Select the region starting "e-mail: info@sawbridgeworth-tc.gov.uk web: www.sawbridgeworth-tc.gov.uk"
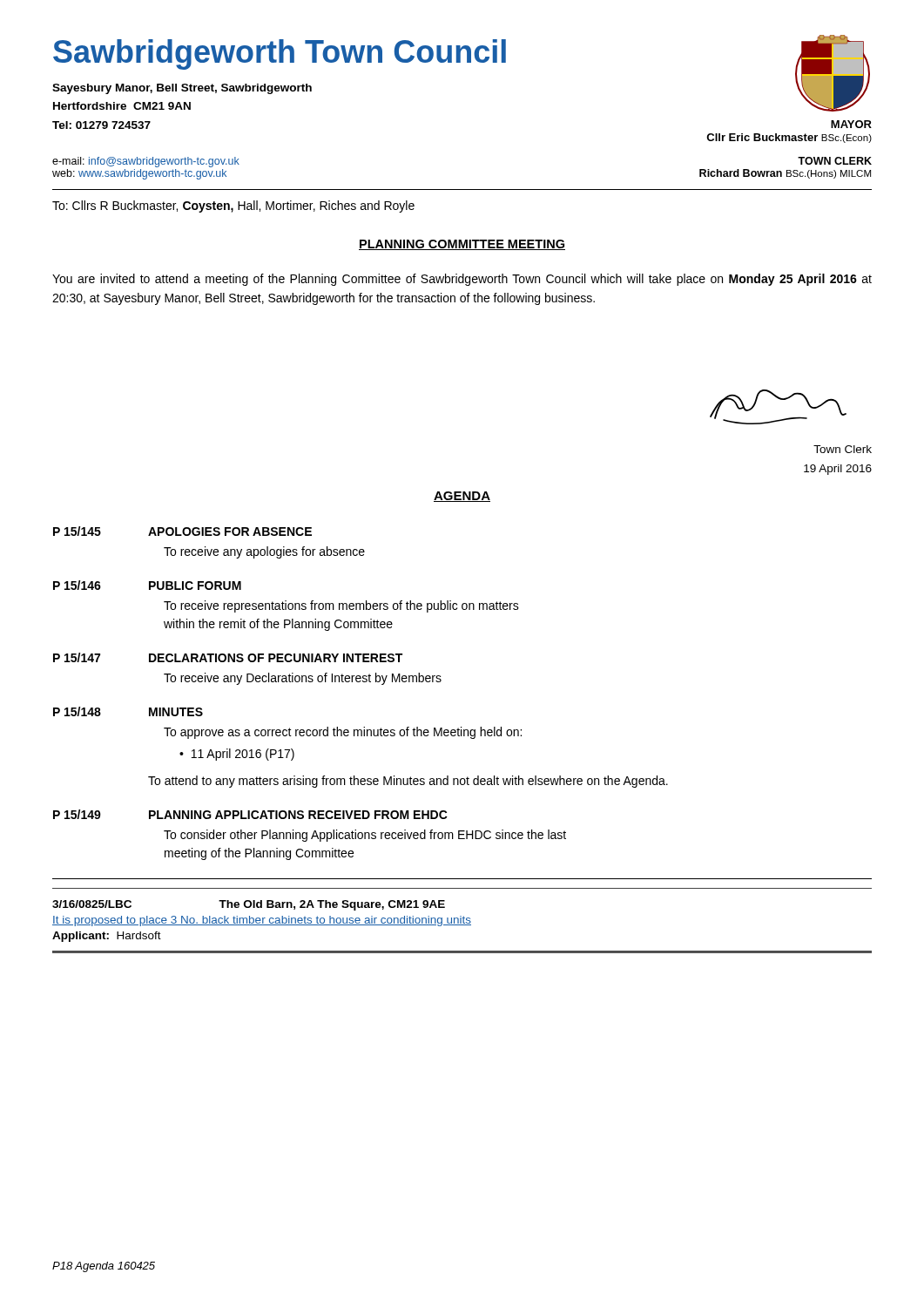924x1307 pixels. click(x=146, y=167)
